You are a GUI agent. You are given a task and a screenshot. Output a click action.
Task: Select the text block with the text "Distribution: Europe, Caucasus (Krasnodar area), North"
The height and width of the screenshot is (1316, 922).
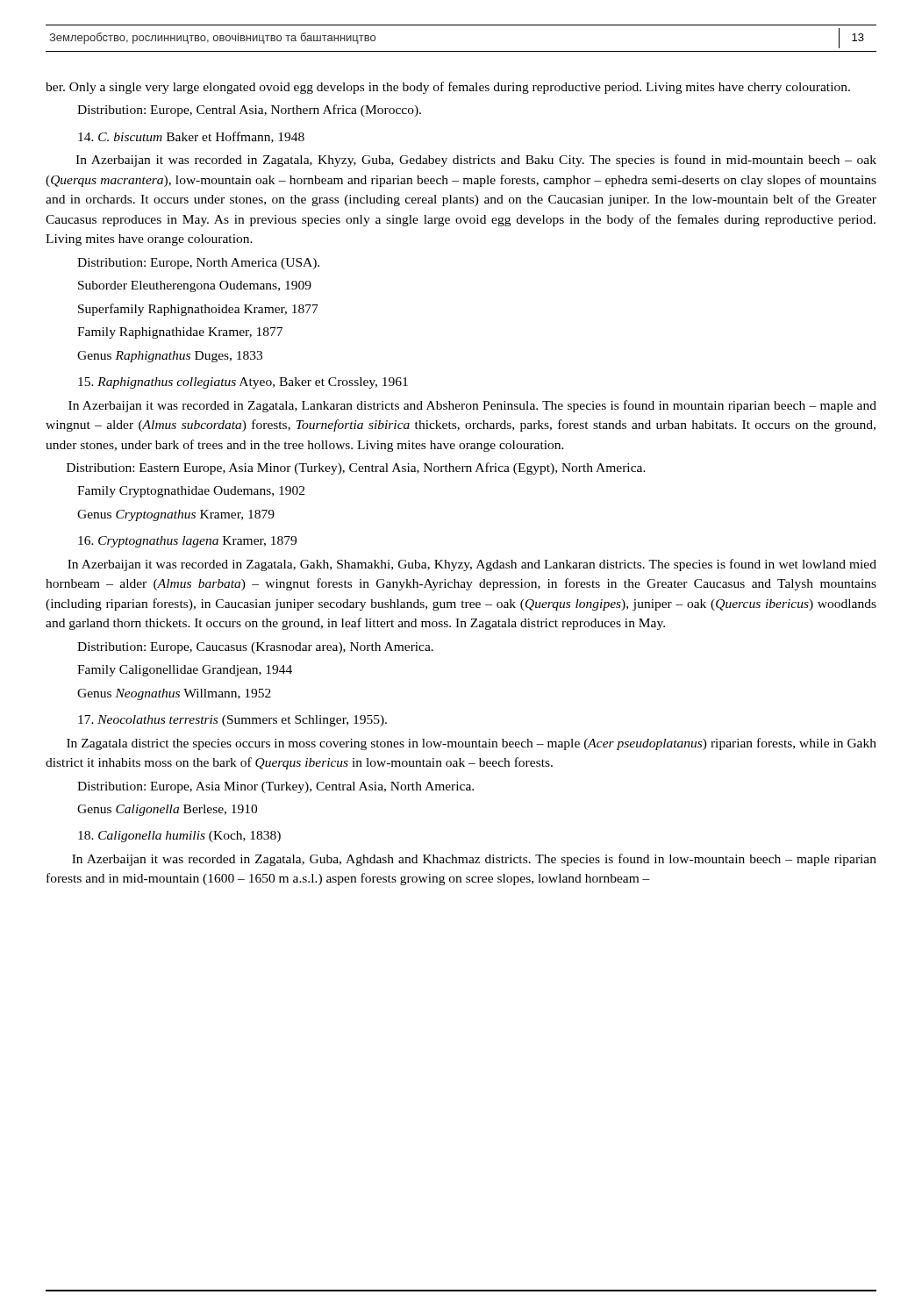point(255,648)
